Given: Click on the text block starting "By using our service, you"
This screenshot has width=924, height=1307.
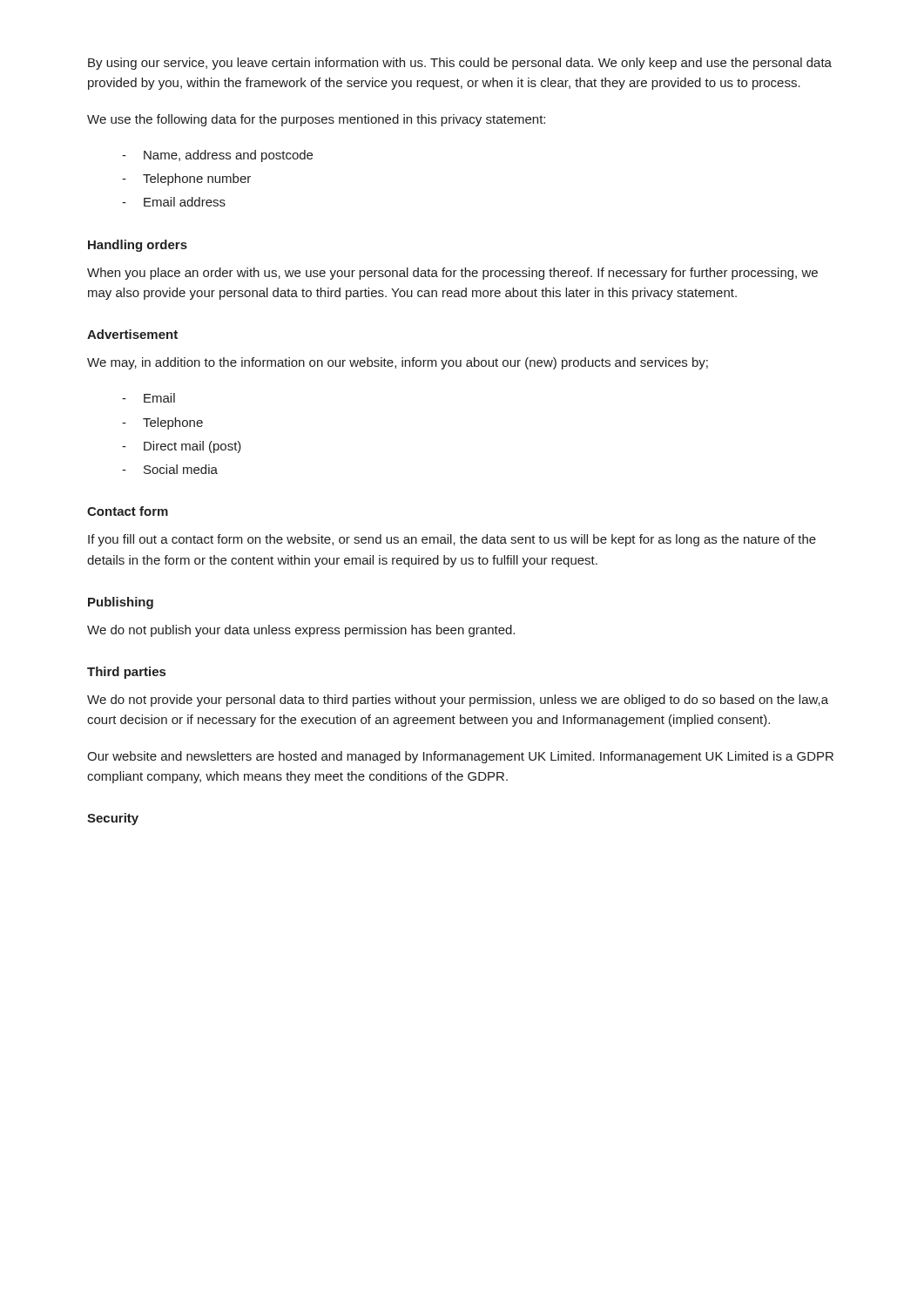Looking at the screenshot, I should pos(459,72).
